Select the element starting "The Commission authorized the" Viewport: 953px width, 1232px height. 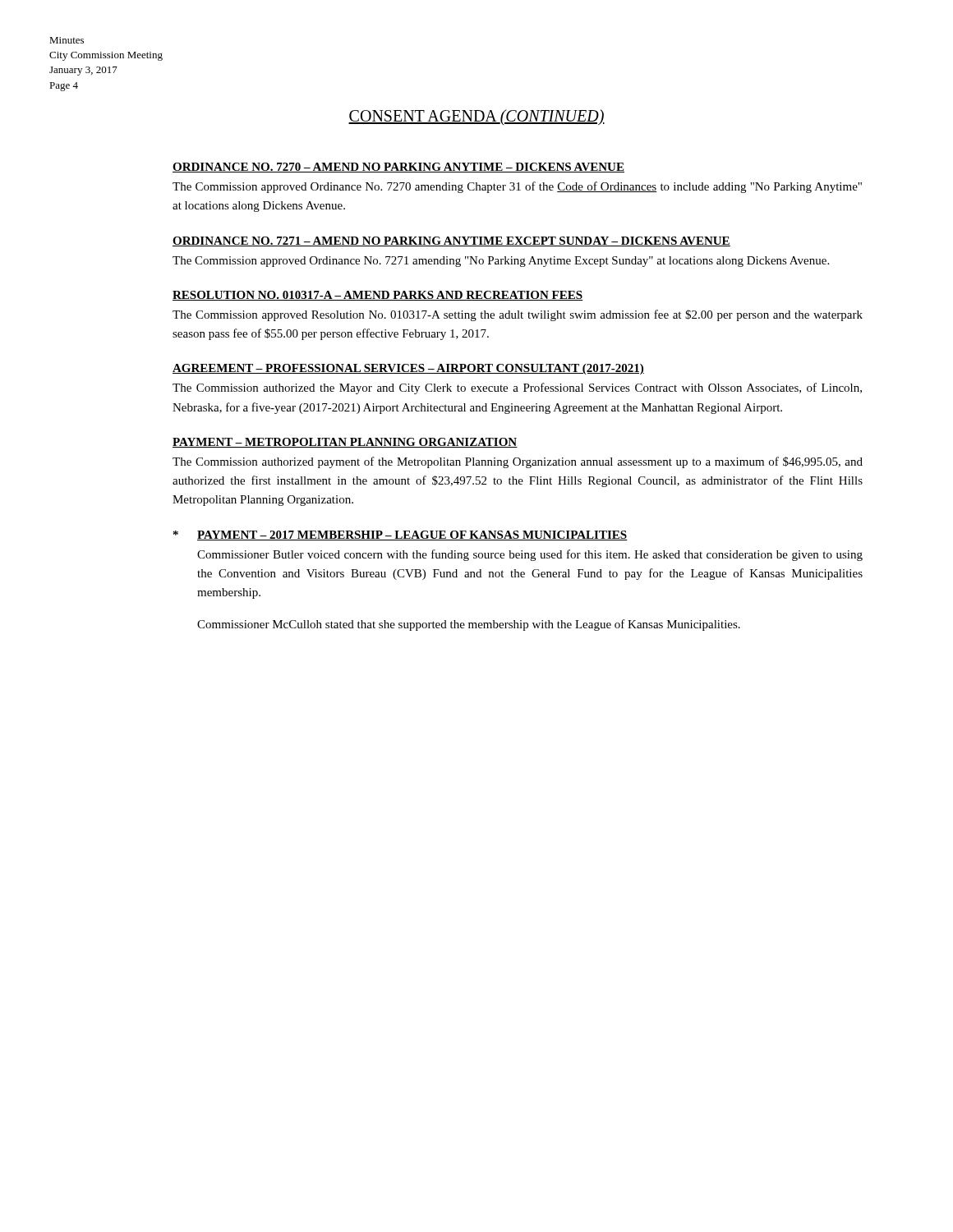tap(518, 397)
